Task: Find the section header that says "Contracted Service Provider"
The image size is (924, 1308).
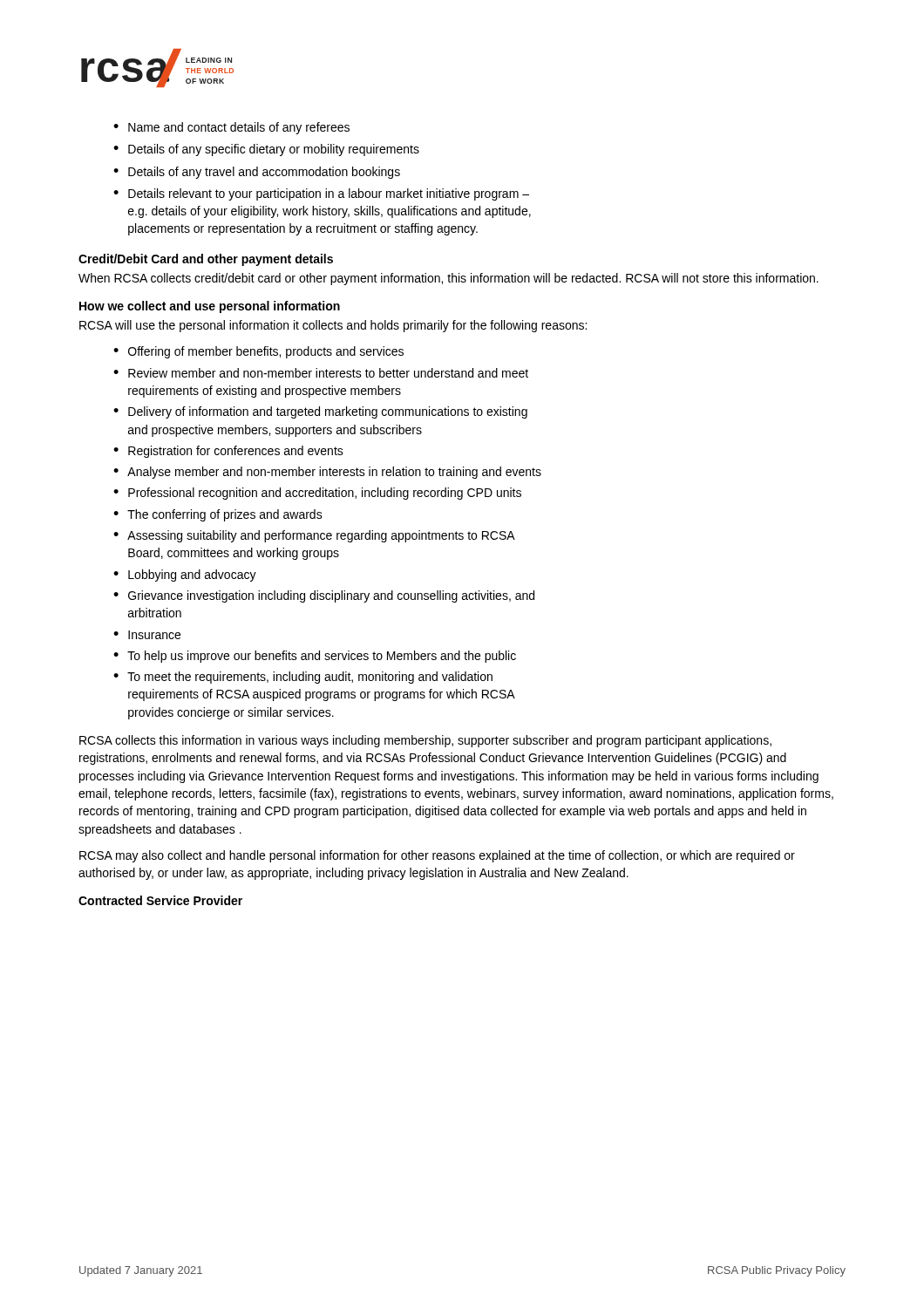Action: coord(160,901)
